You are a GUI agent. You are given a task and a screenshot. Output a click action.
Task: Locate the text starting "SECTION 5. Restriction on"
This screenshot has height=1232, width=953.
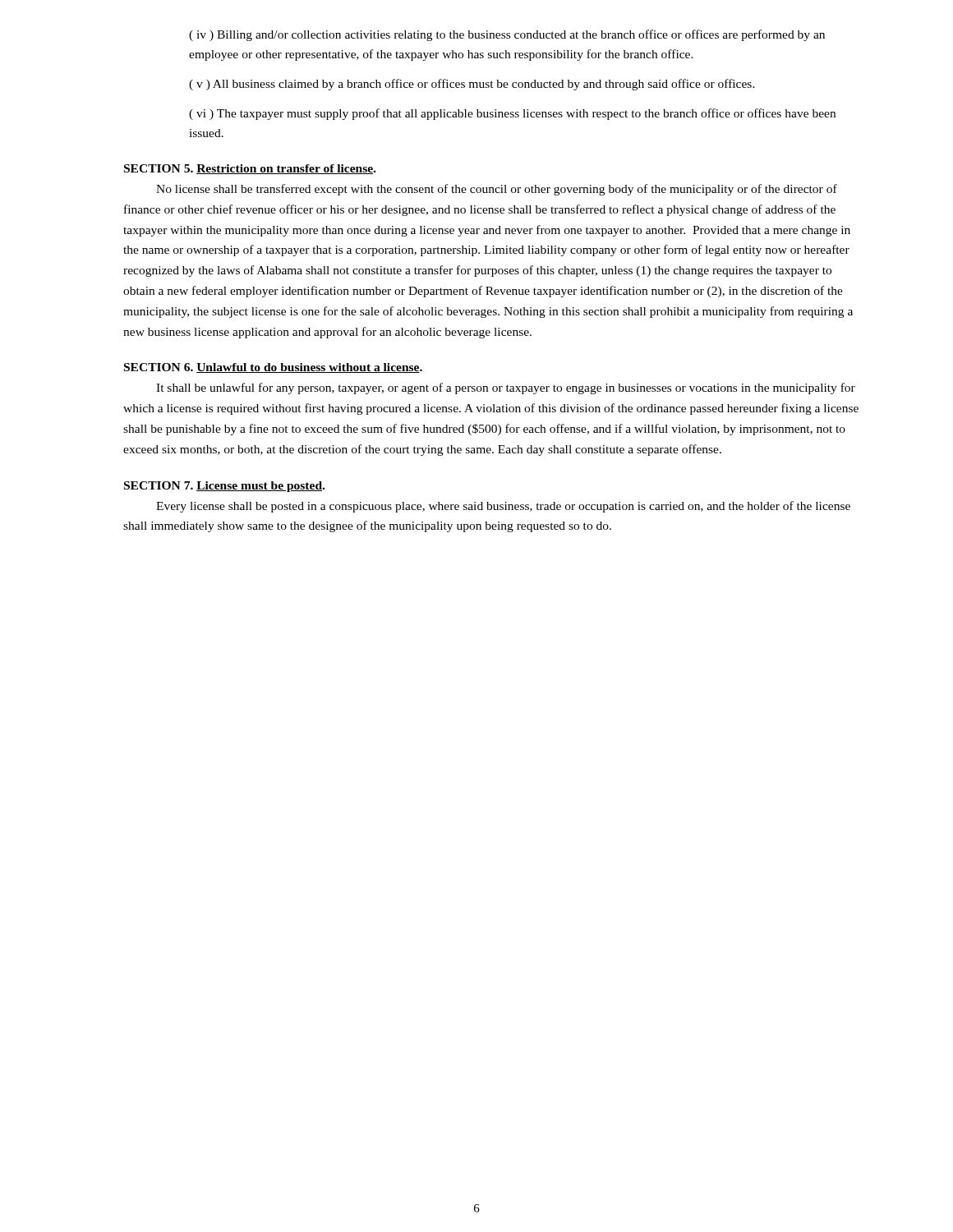coord(250,168)
